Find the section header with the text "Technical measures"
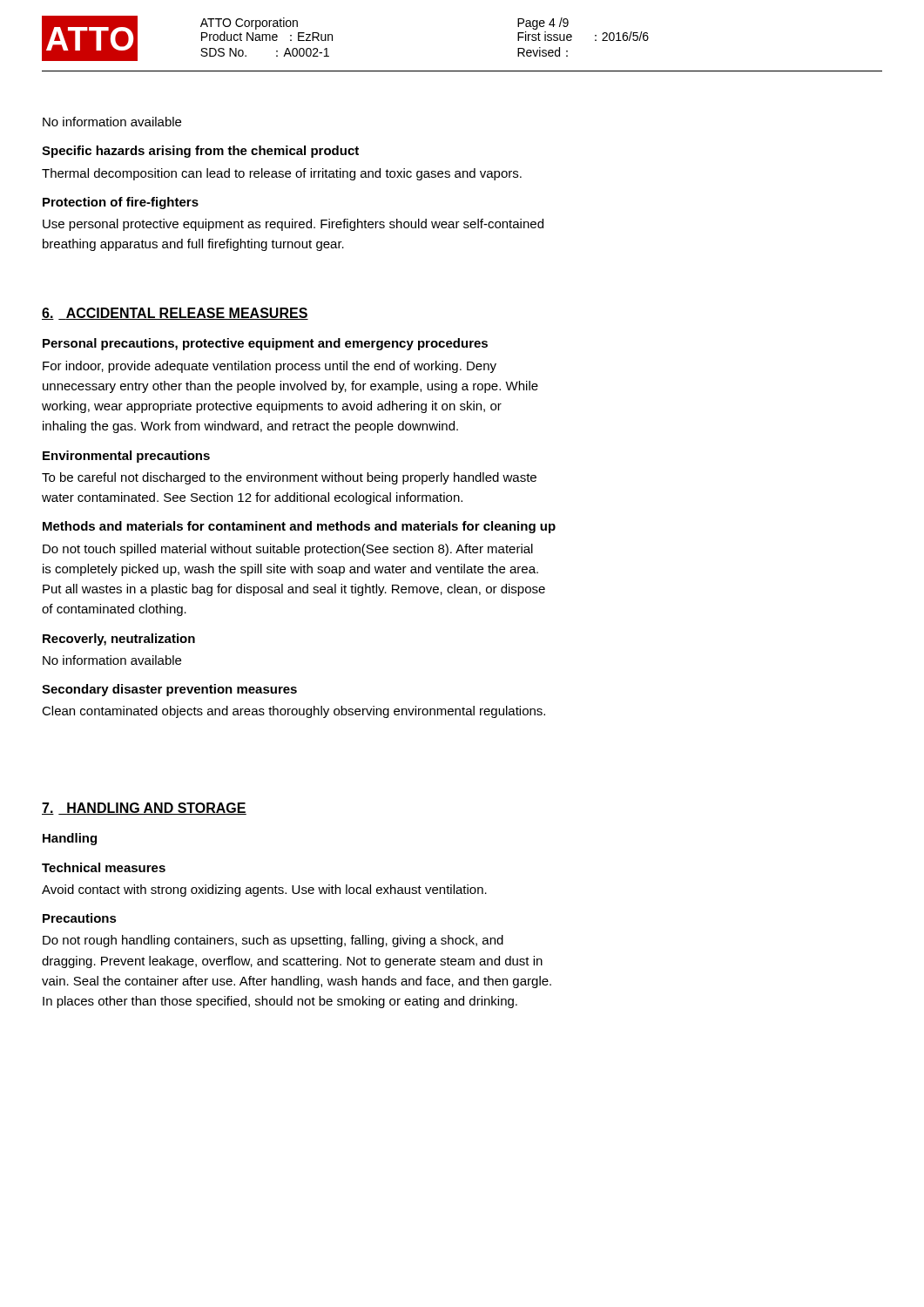Viewport: 924px width, 1307px height. [x=104, y=867]
